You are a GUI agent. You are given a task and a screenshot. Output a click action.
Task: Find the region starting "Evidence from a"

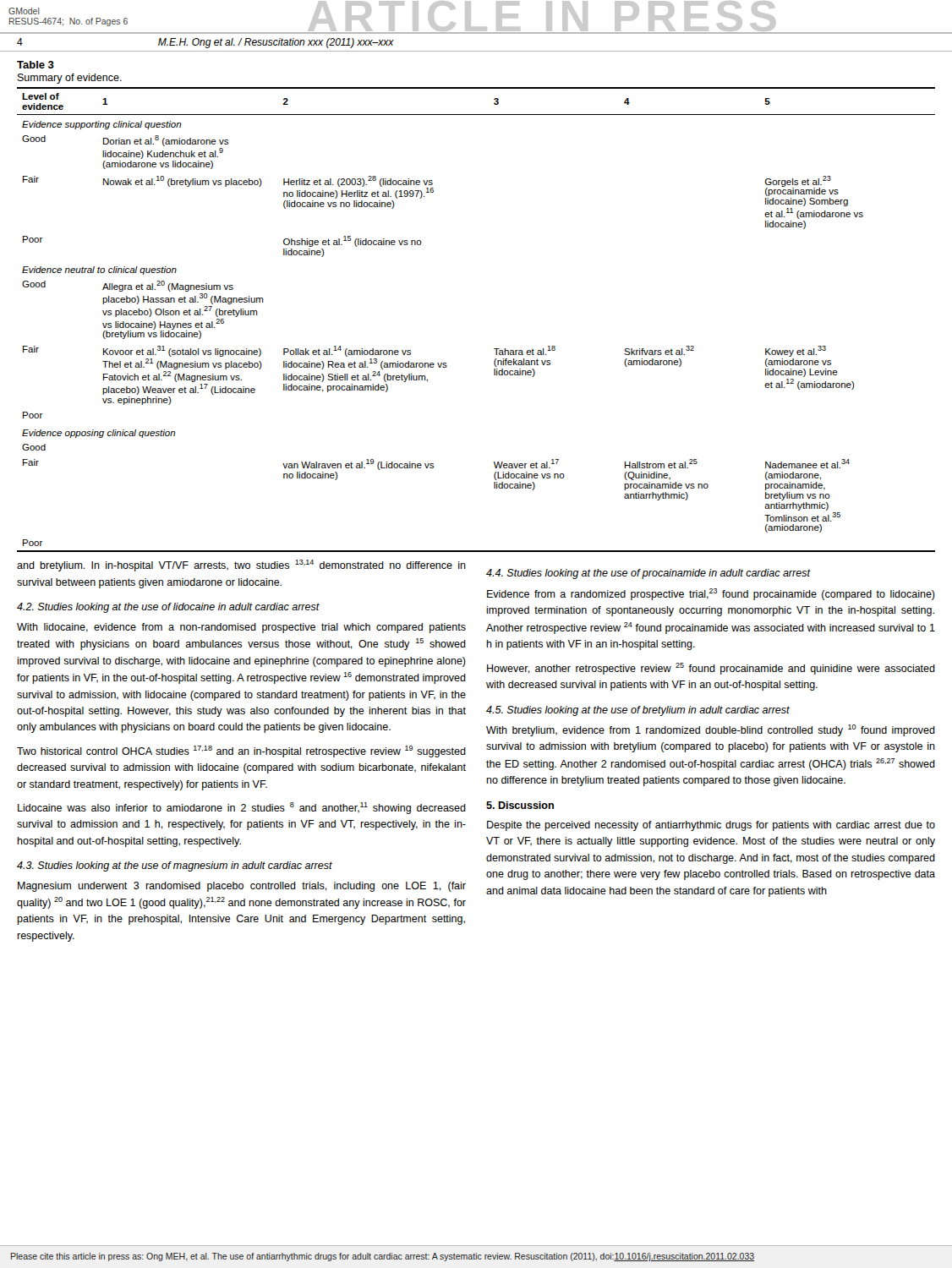pos(711,618)
